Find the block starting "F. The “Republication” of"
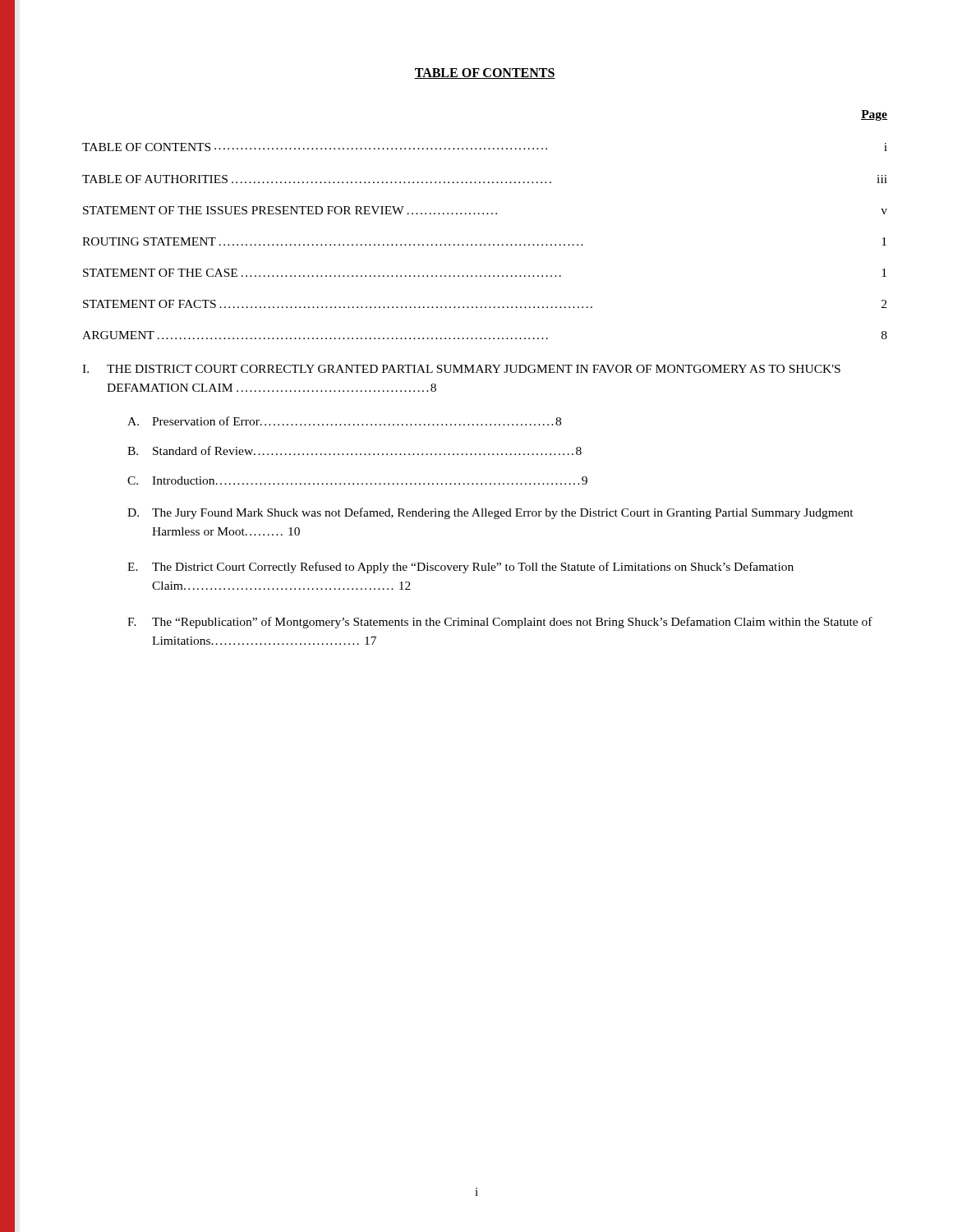This screenshot has width=953, height=1232. coord(507,631)
